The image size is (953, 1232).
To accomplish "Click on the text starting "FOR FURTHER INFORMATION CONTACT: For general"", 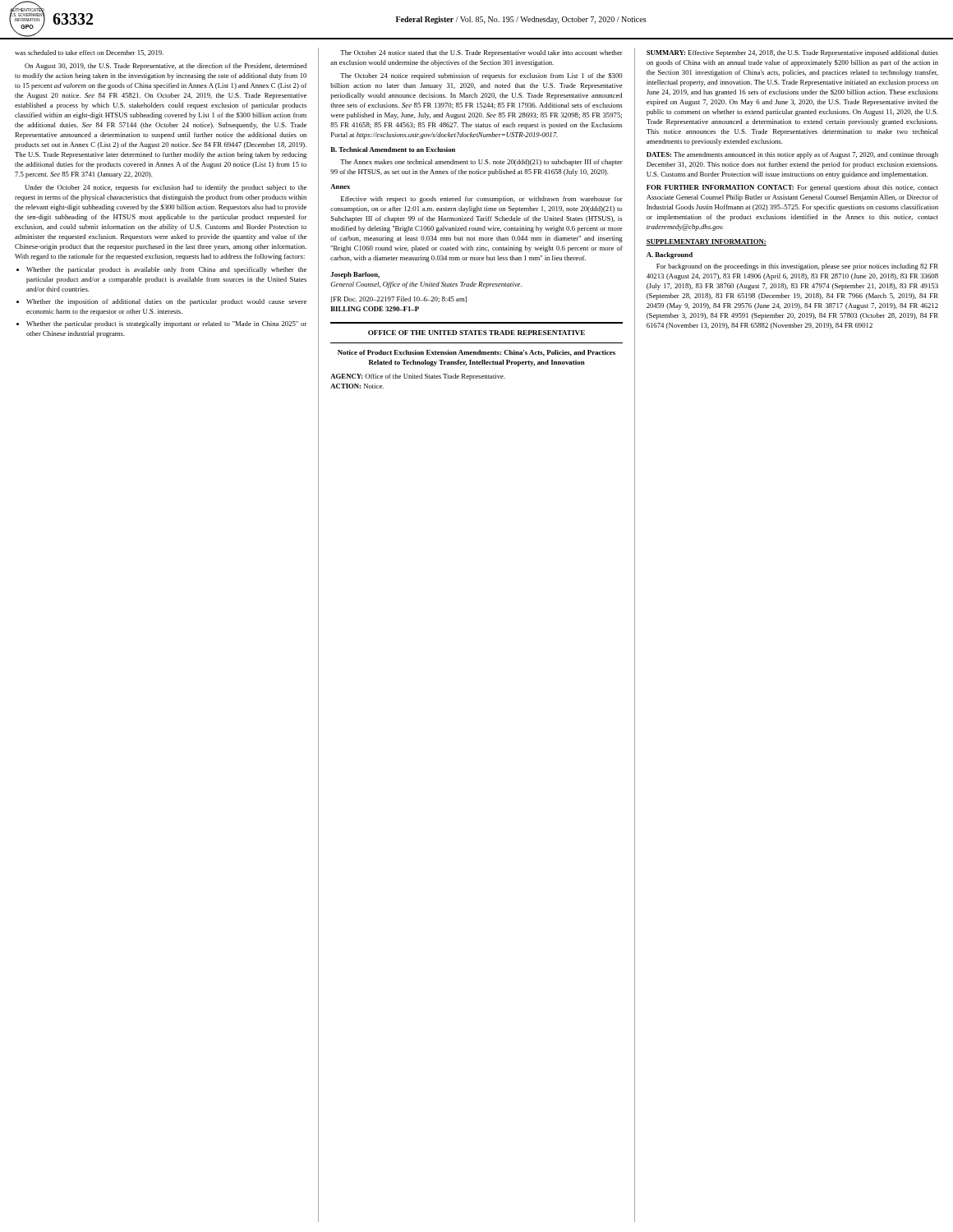I will [792, 207].
